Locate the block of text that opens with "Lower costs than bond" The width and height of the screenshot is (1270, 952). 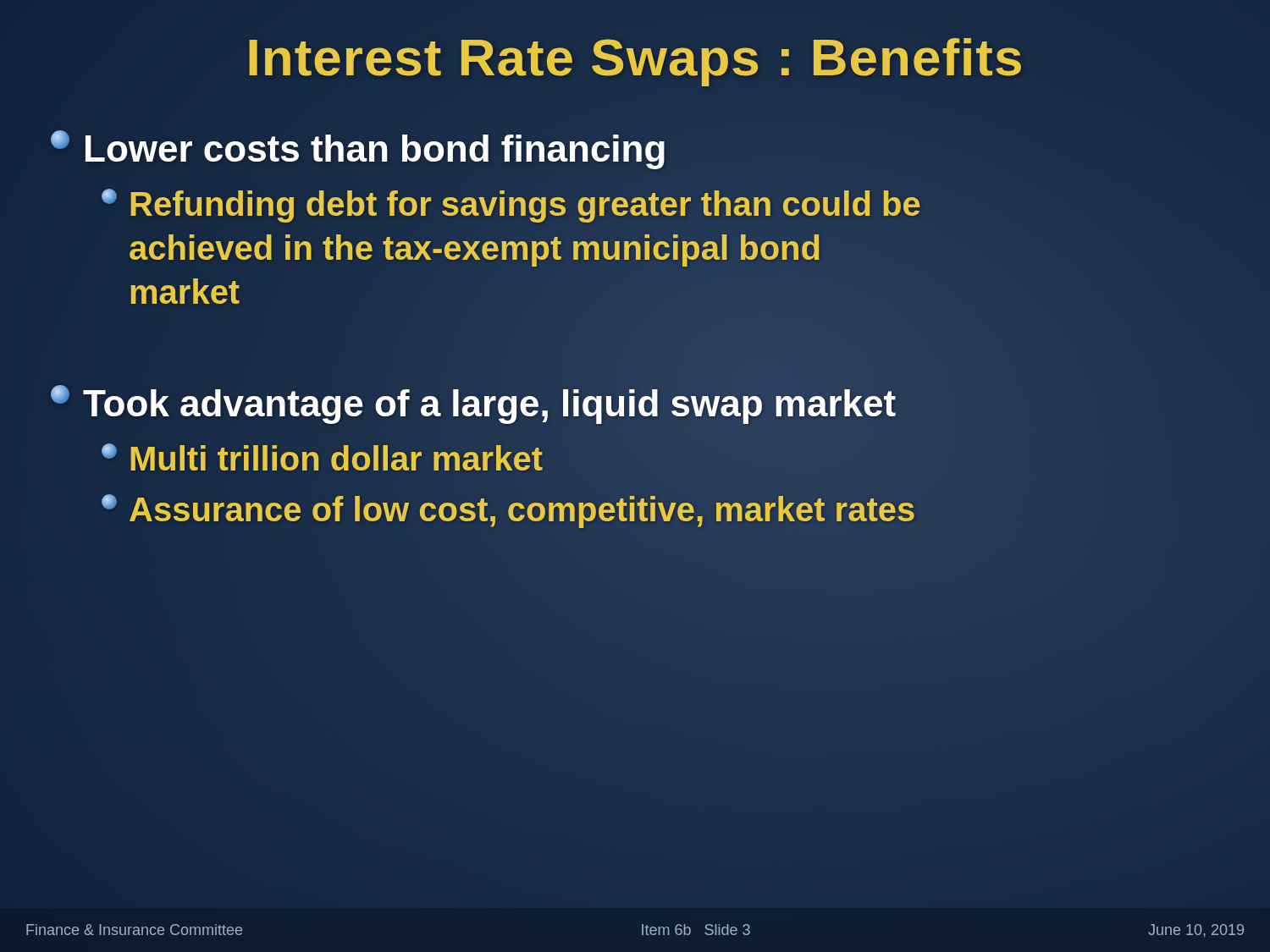[359, 149]
